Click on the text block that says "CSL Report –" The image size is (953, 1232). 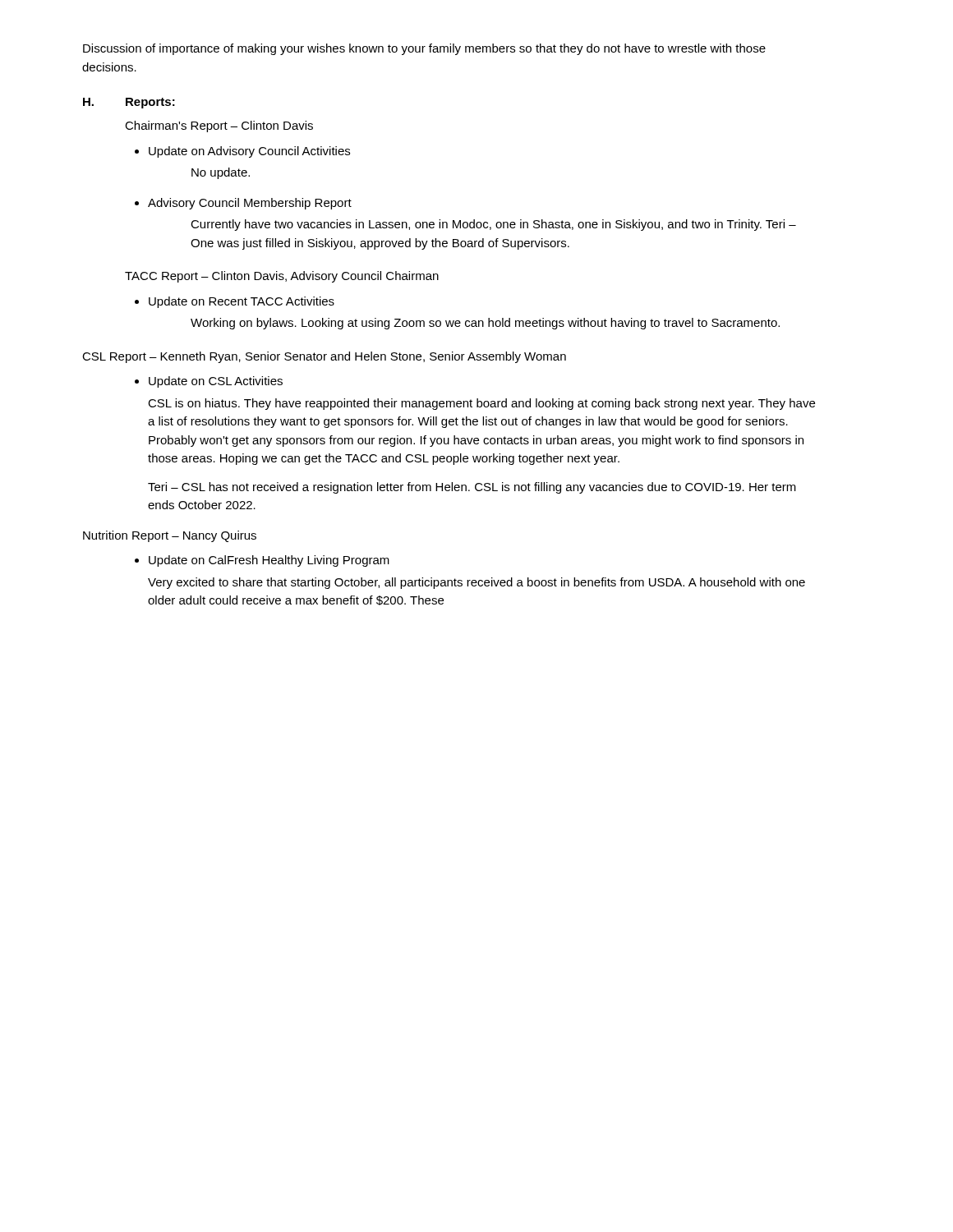coord(324,356)
